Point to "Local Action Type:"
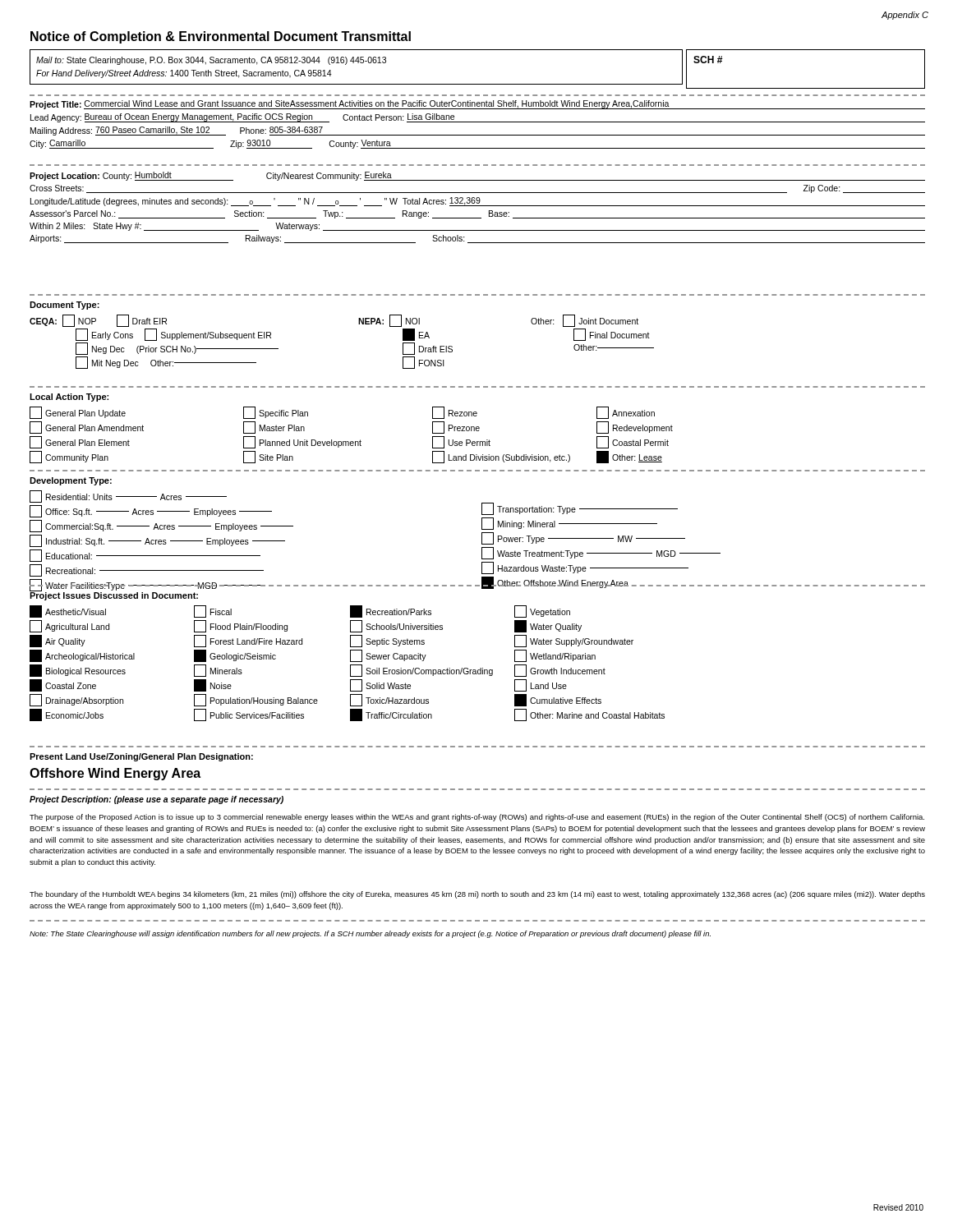953x1232 pixels. [x=69, y=397]
